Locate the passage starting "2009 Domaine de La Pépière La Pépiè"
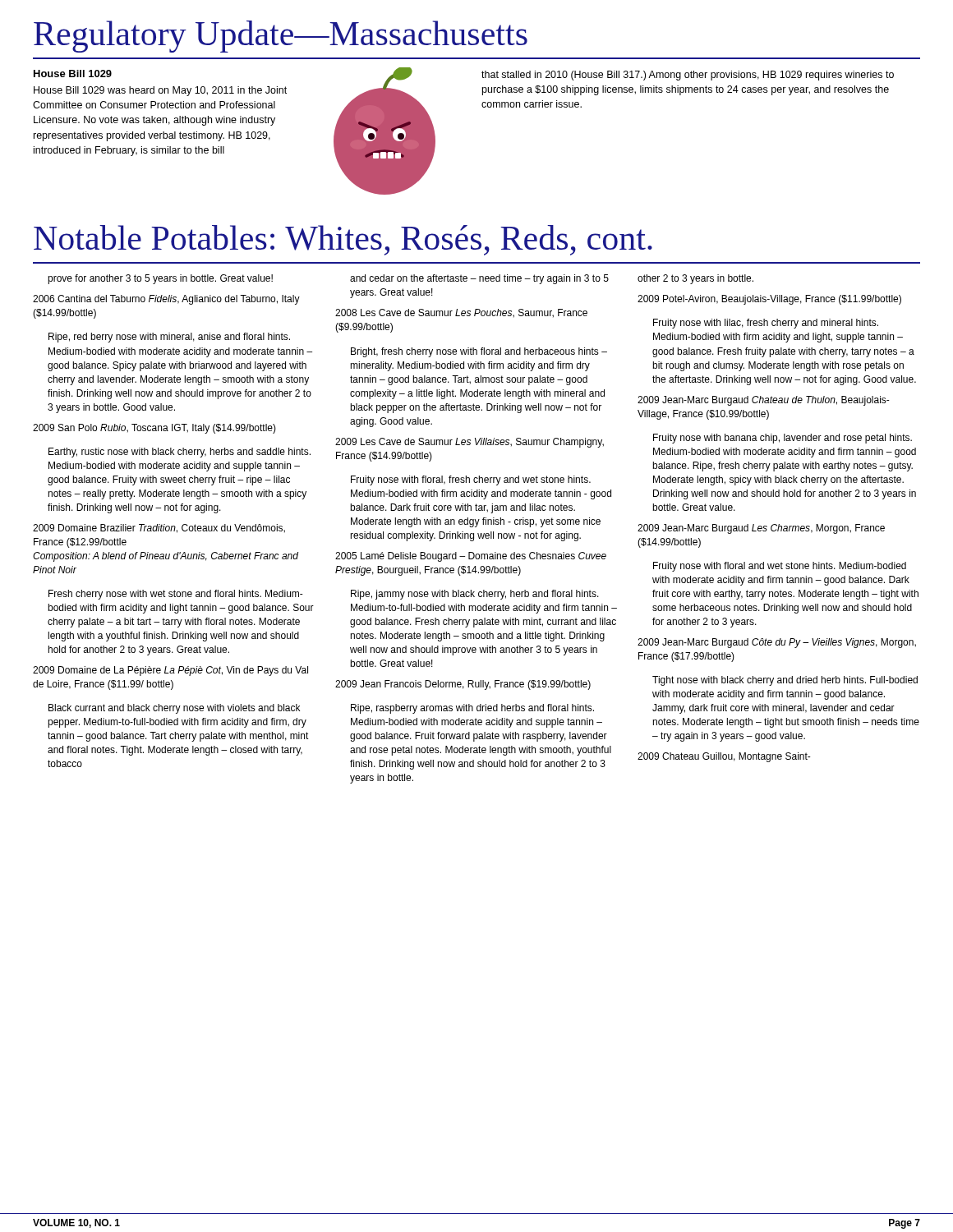953x1232 pixels. pos(174,678)
